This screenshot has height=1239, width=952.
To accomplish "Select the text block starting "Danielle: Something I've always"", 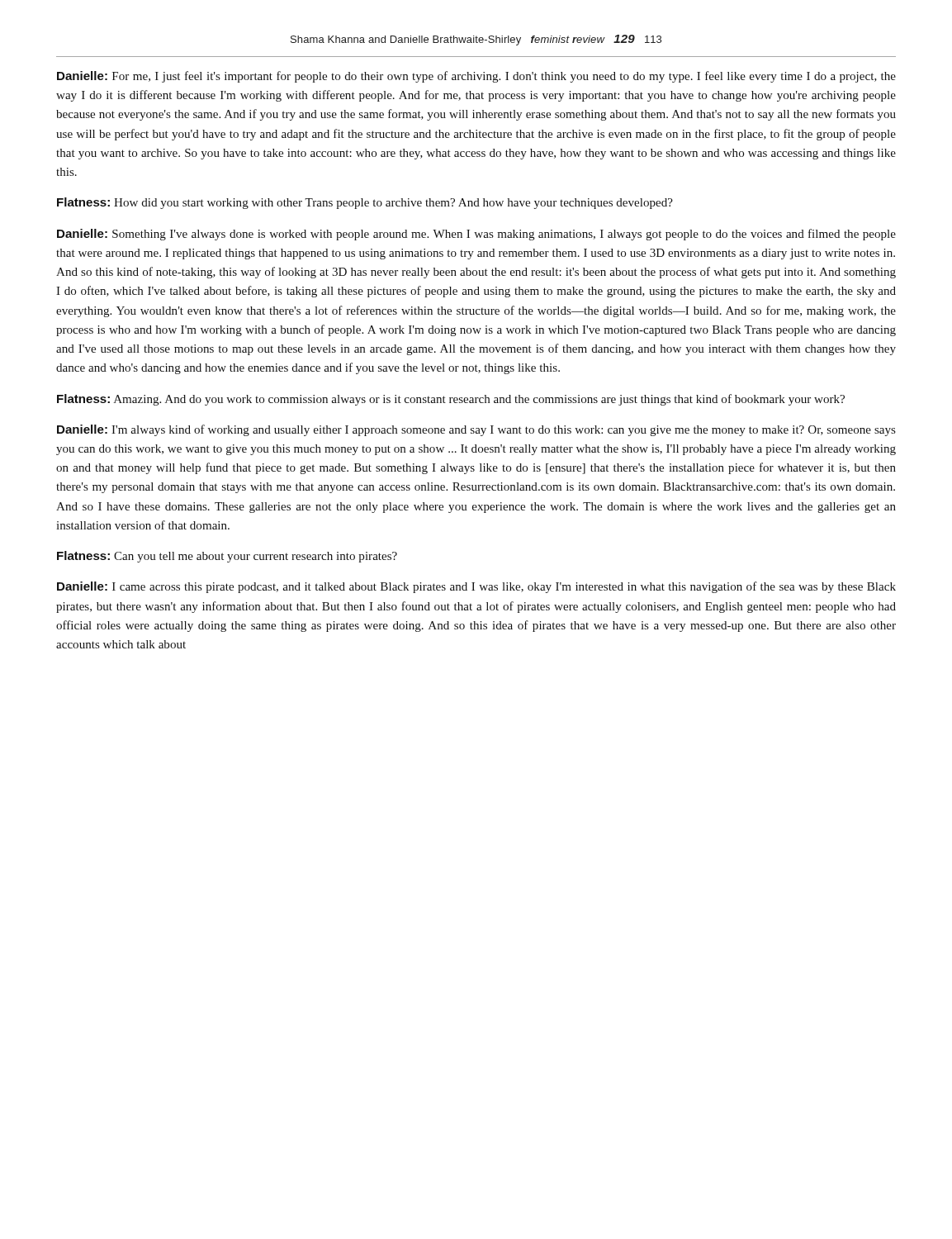I will [476, 300].
